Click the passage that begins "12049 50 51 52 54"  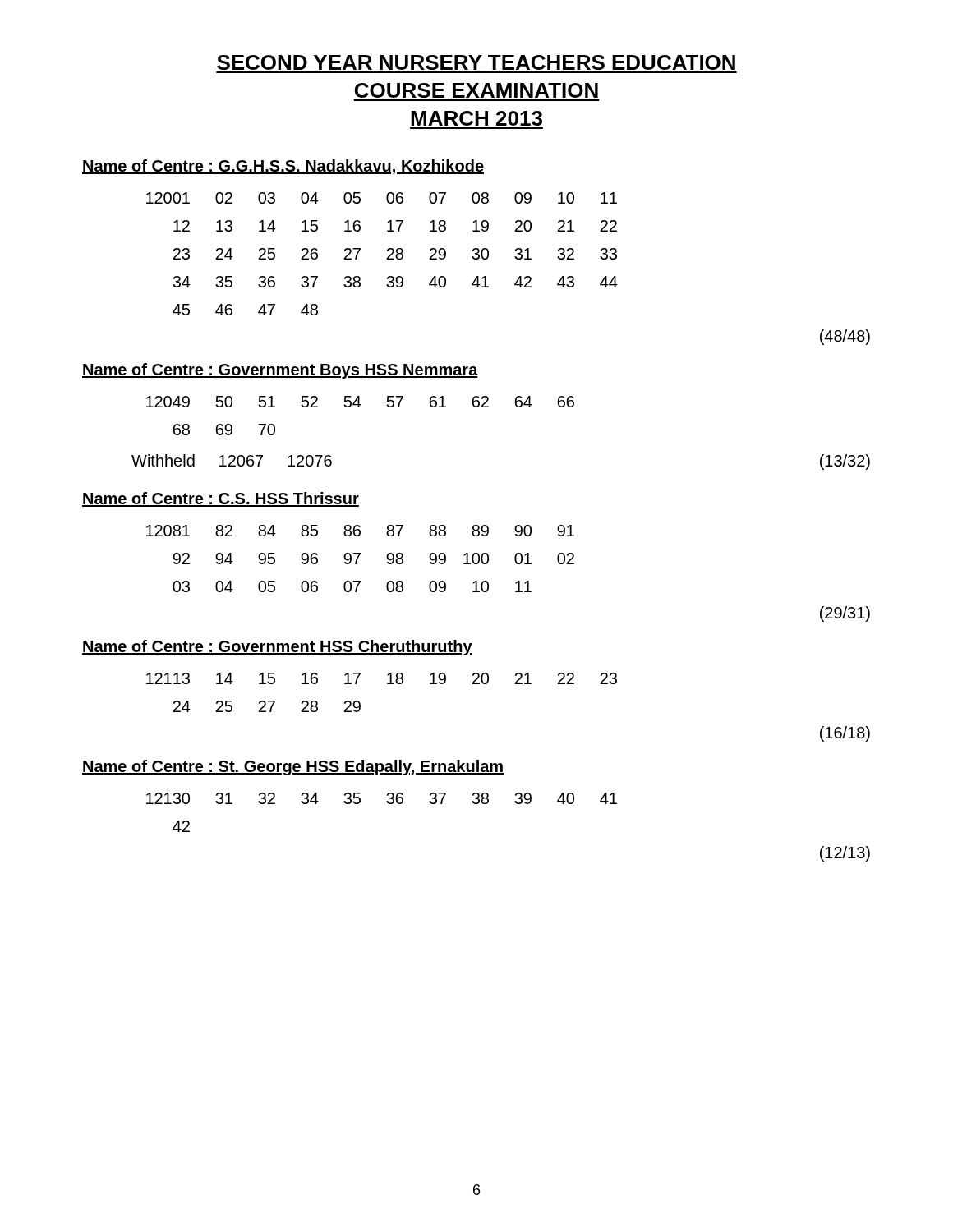[x=360, y=402]
